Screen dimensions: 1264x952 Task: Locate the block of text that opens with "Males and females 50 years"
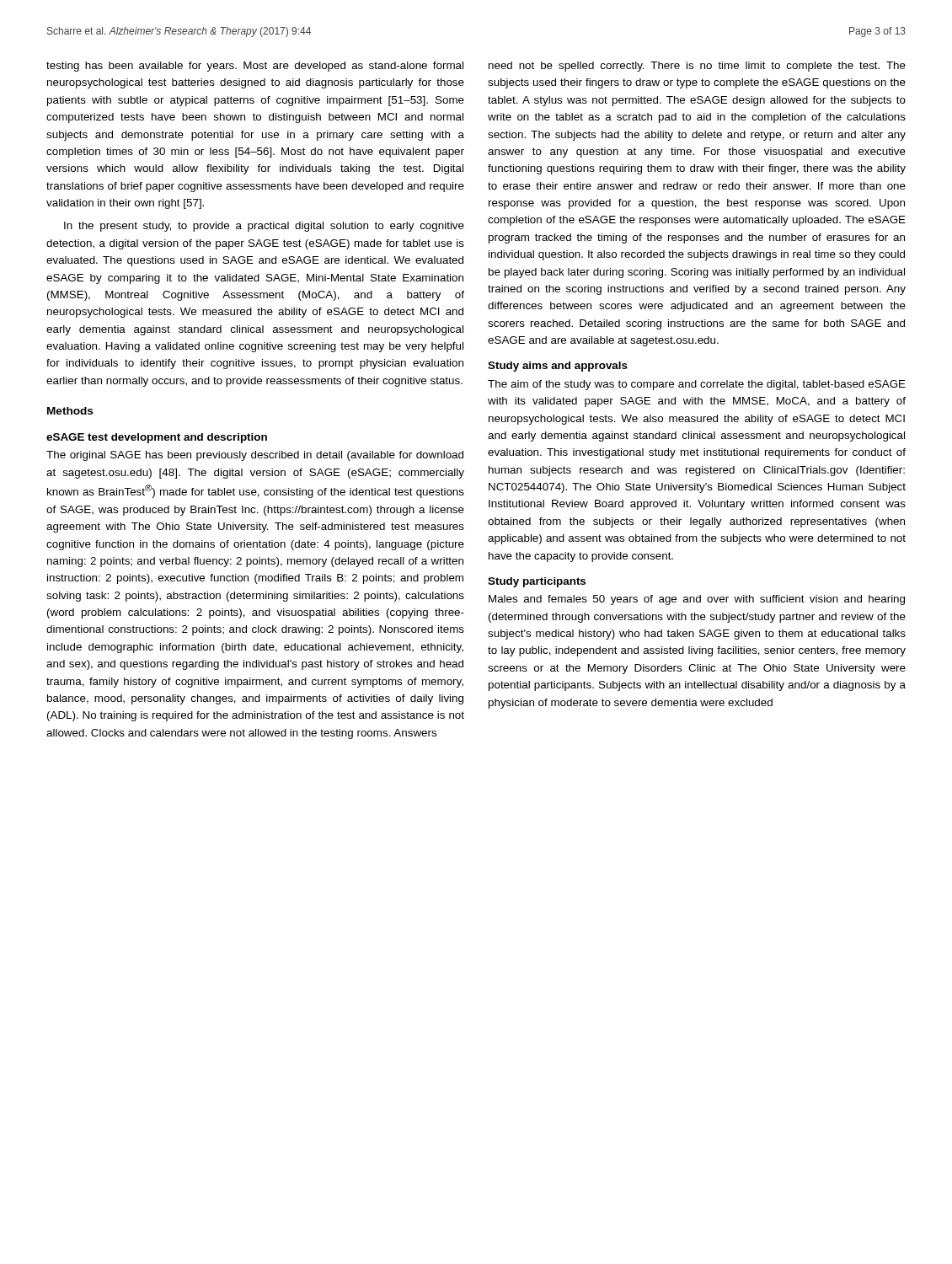(697, 651)
